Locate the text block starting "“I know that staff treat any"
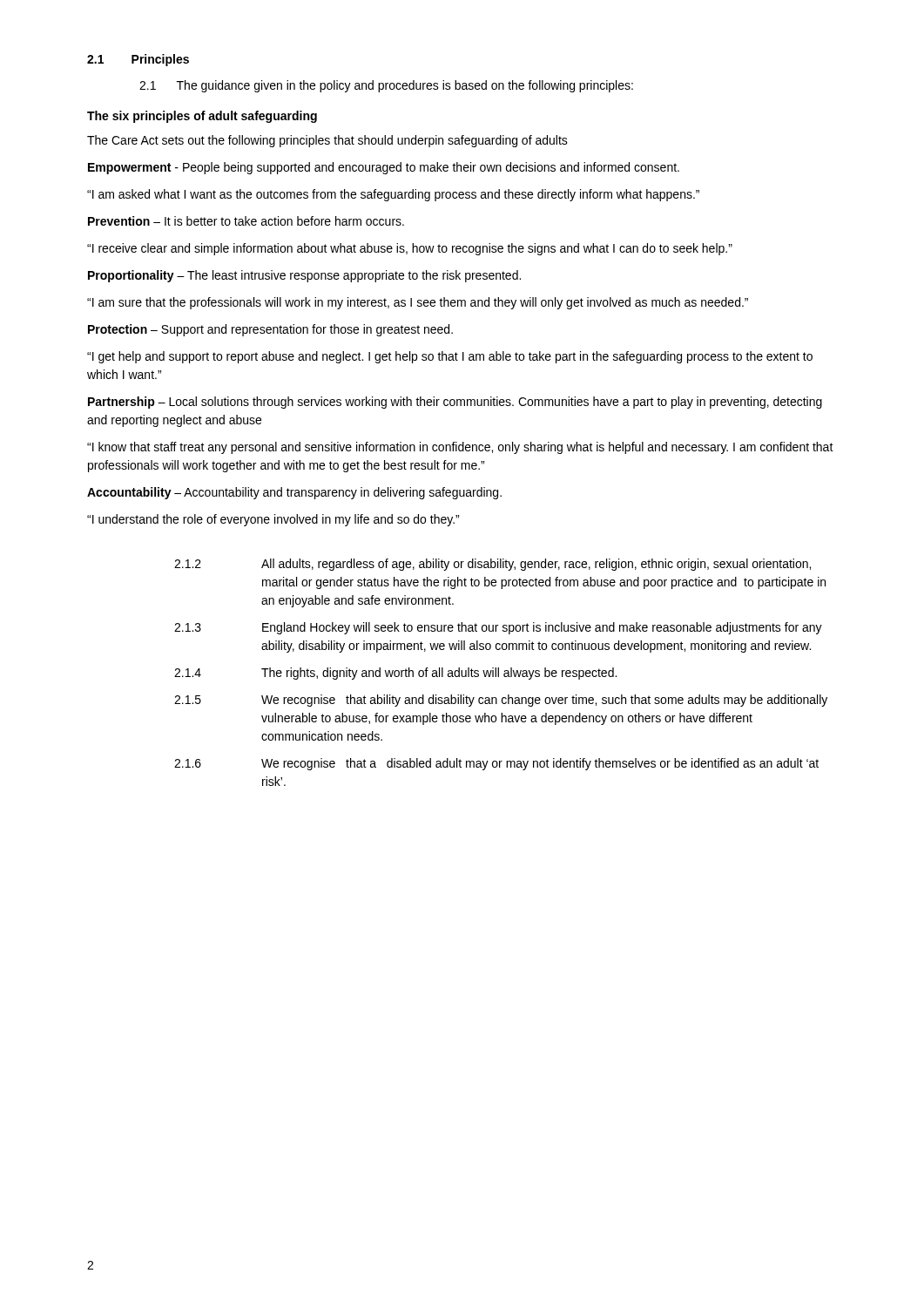 [x=460, y=456]
